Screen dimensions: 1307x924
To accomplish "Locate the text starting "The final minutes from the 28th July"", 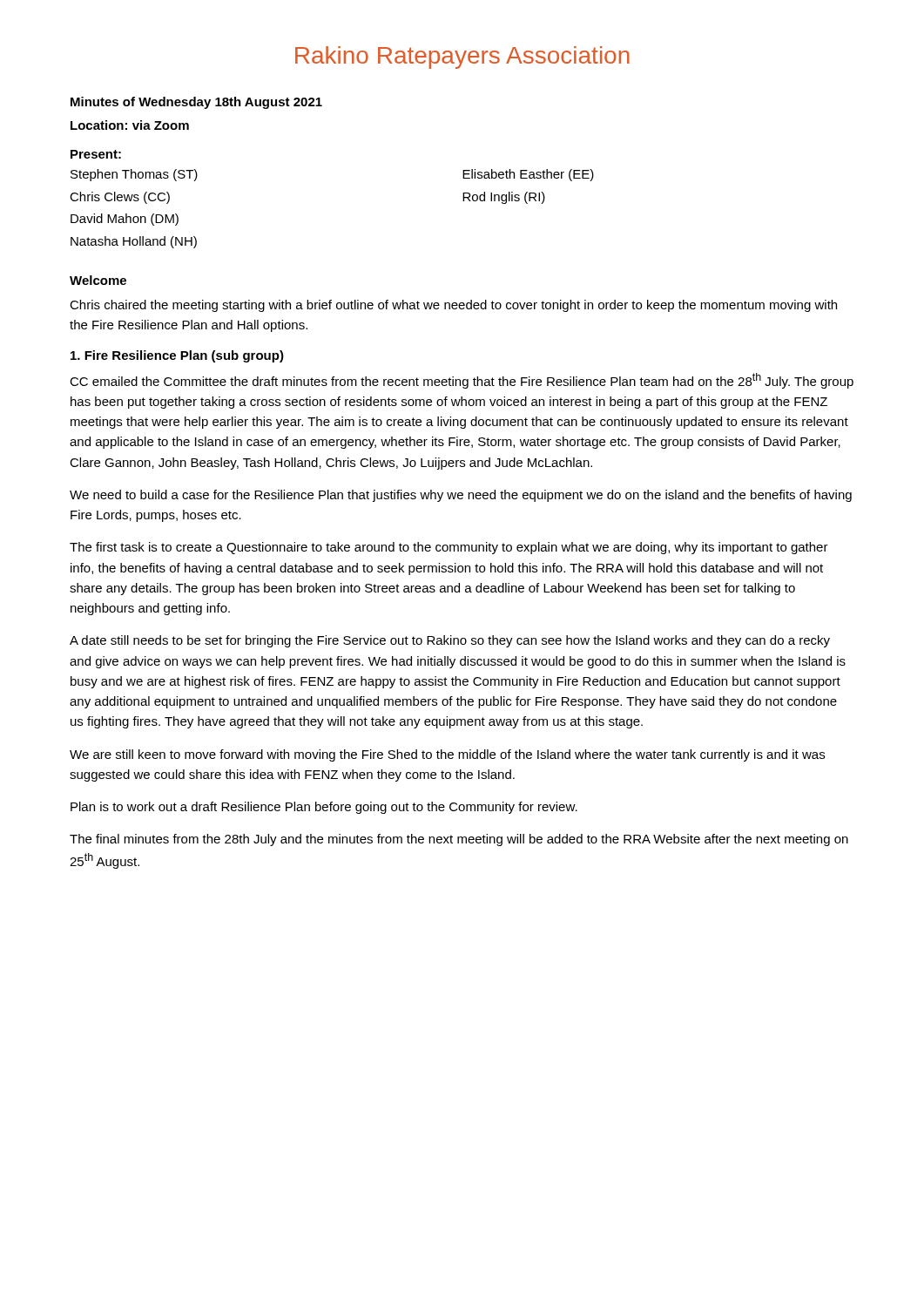I will pyautogui.click(x=459, y=850).
